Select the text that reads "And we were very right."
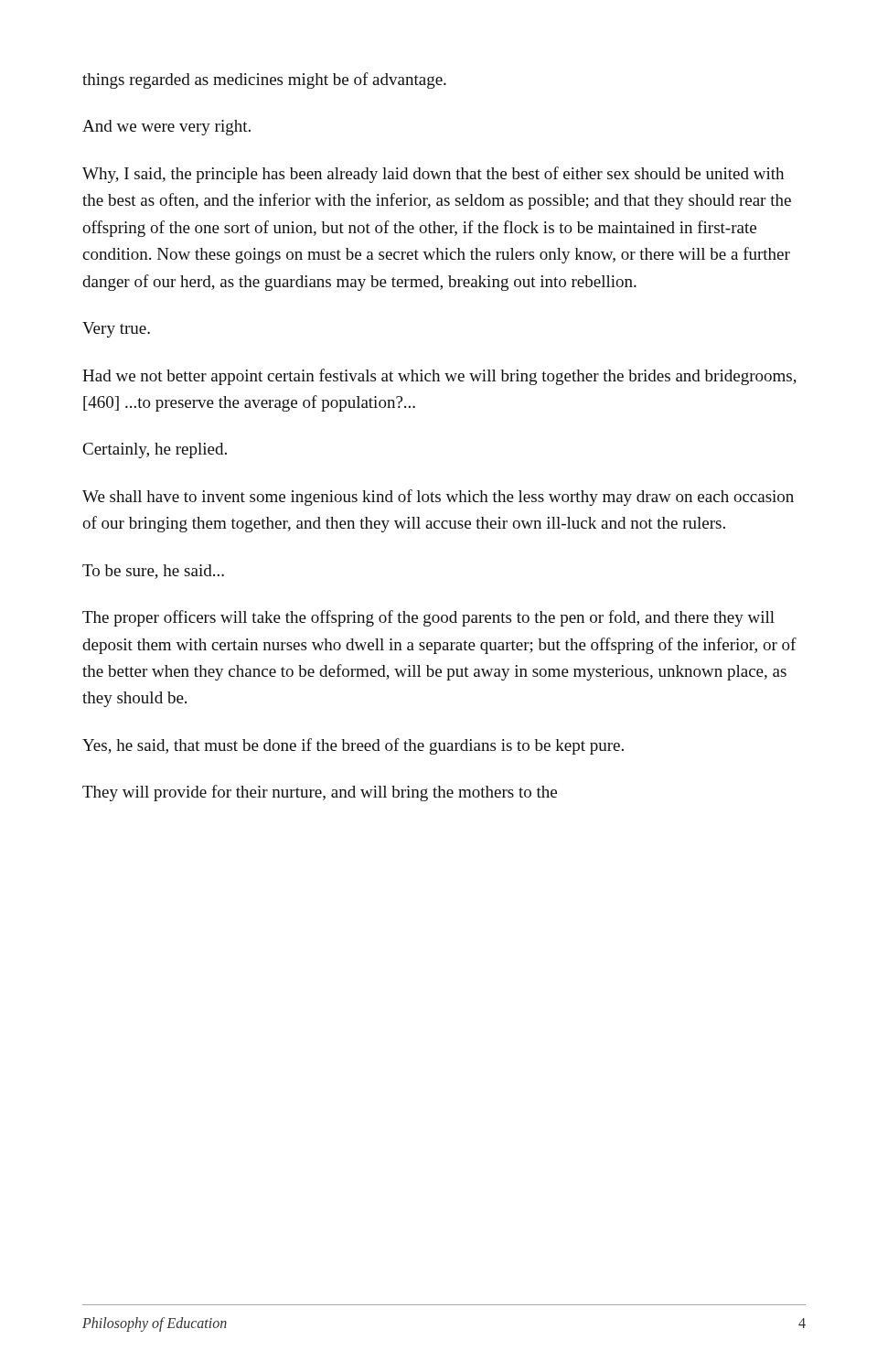Image resolution: width=888 pixels, height=1372 pixels. 167,126
